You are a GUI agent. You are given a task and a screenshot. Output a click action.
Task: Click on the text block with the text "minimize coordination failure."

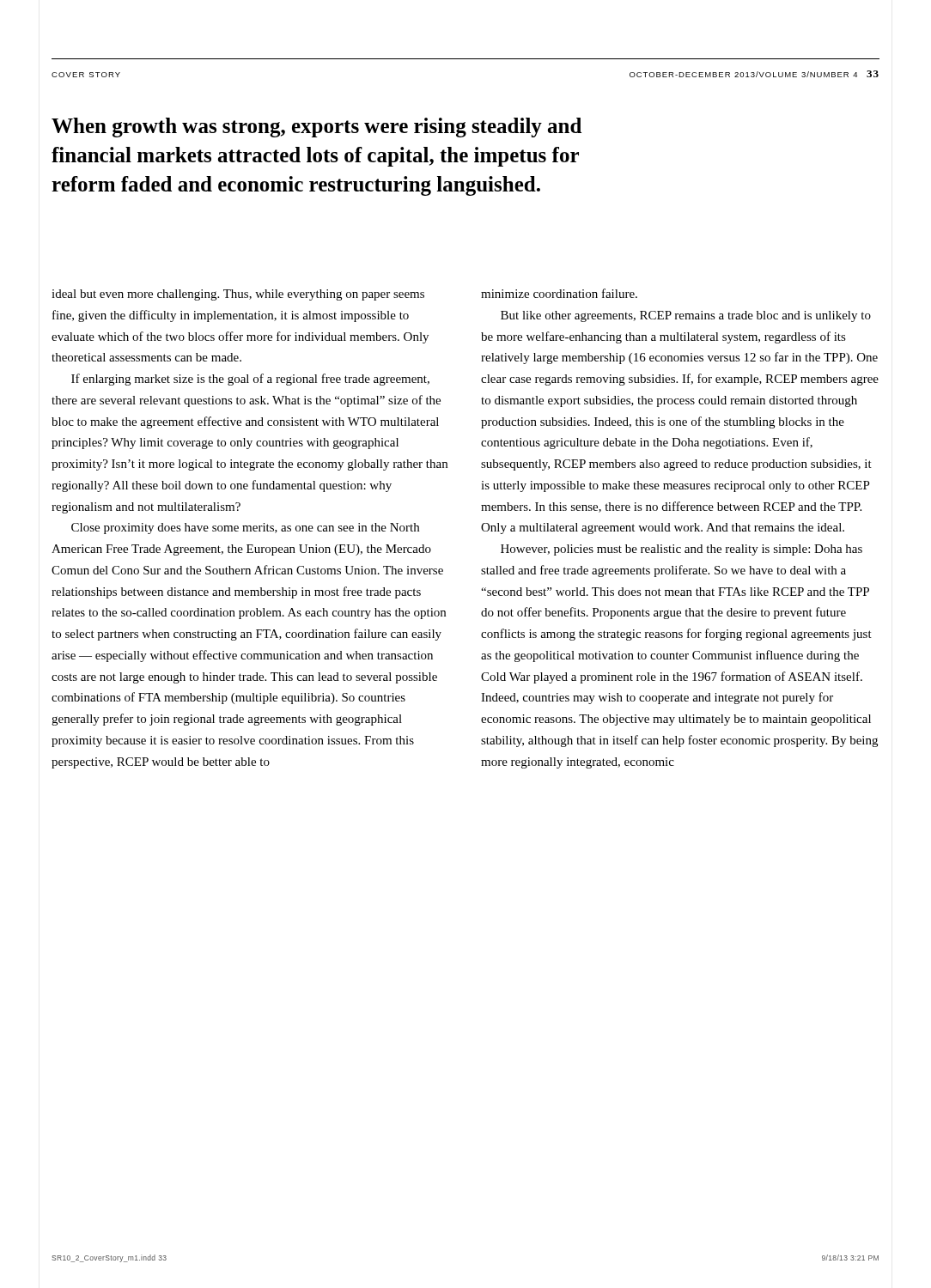(x=680, y=528)
